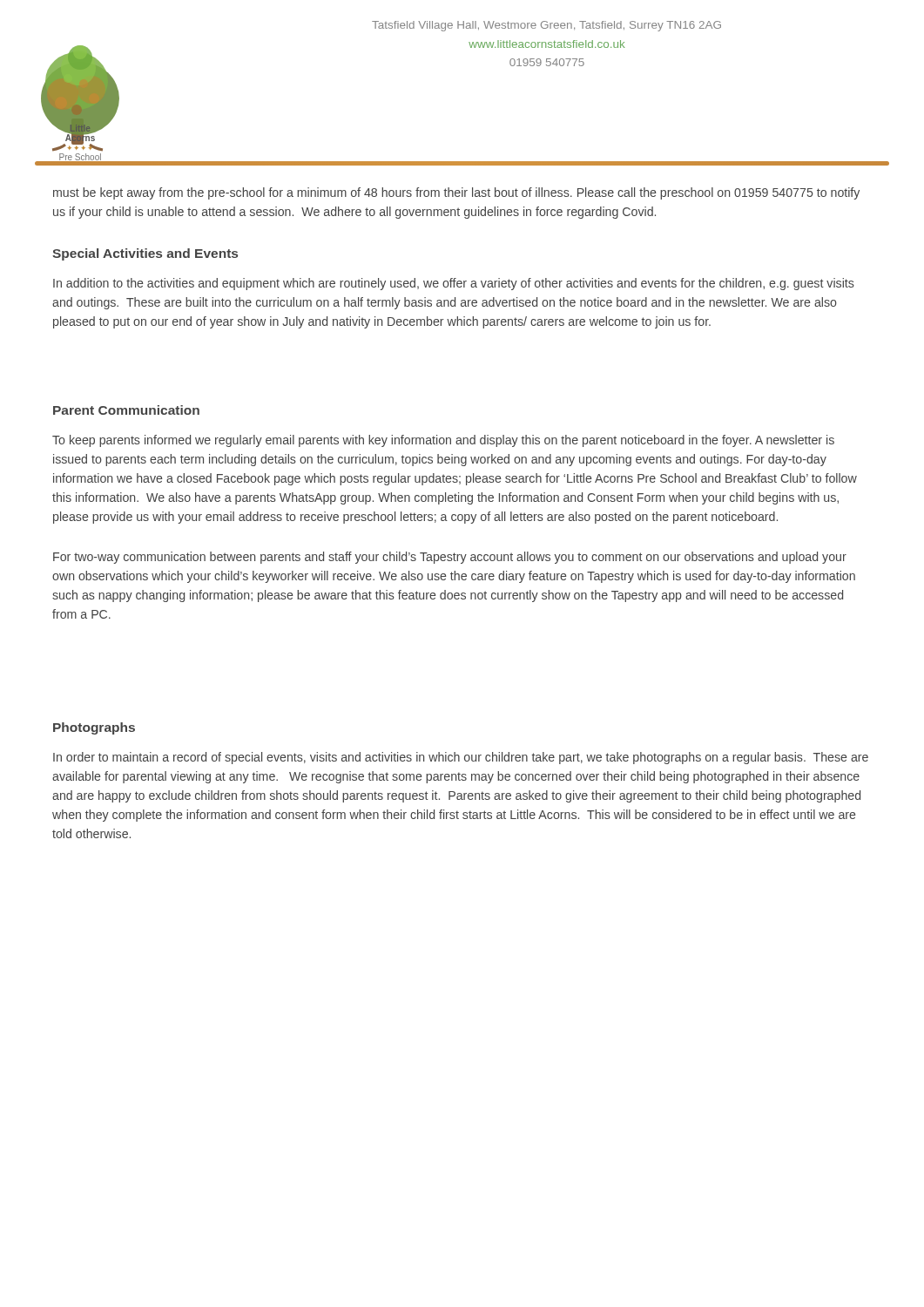Image resolution: width=924 pixels, height=1307 pixels.
Task: Find the element starting "Parent Communication"
Action: [126, 410]
